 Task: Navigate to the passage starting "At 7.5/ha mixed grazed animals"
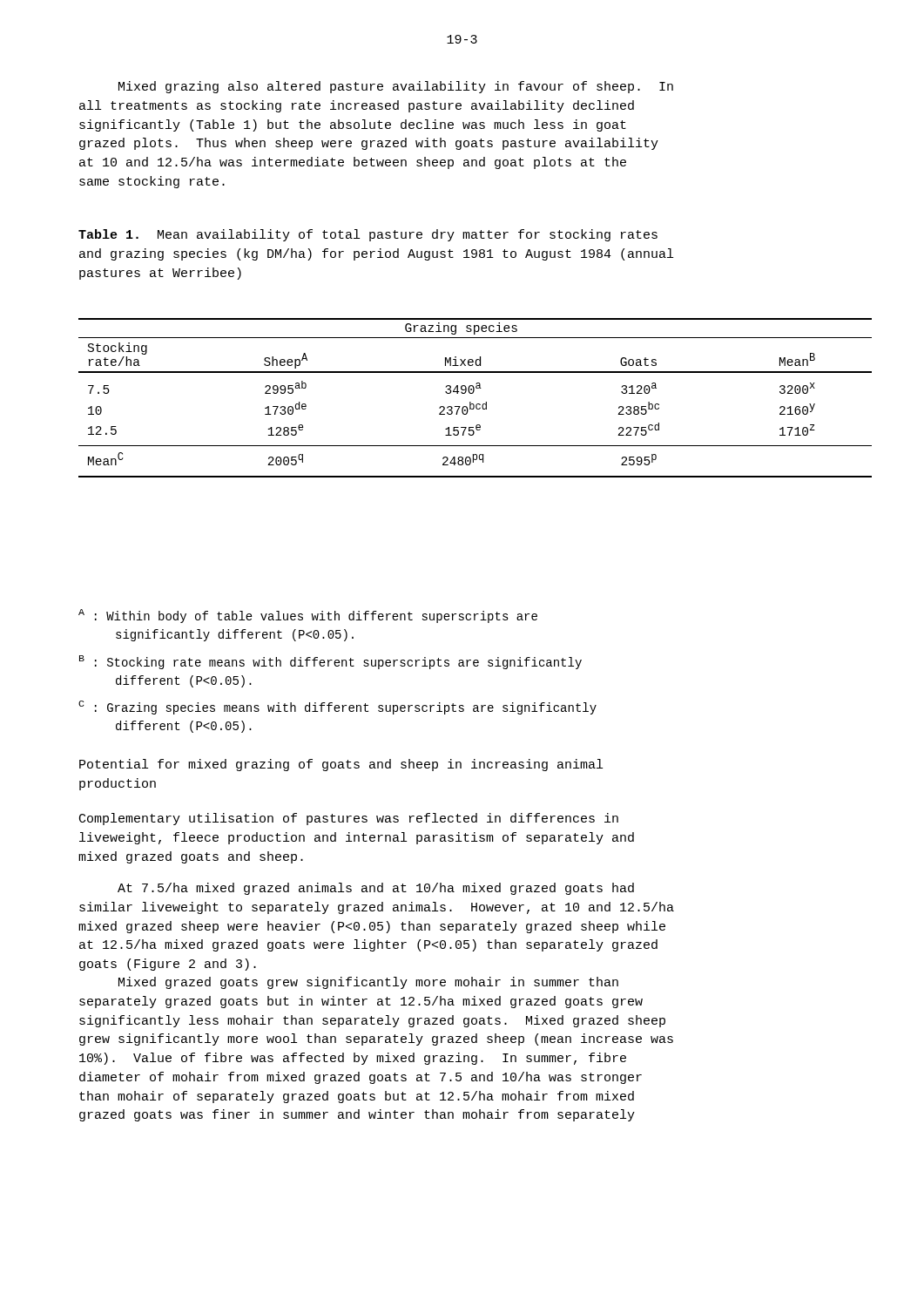click(376, 927)
